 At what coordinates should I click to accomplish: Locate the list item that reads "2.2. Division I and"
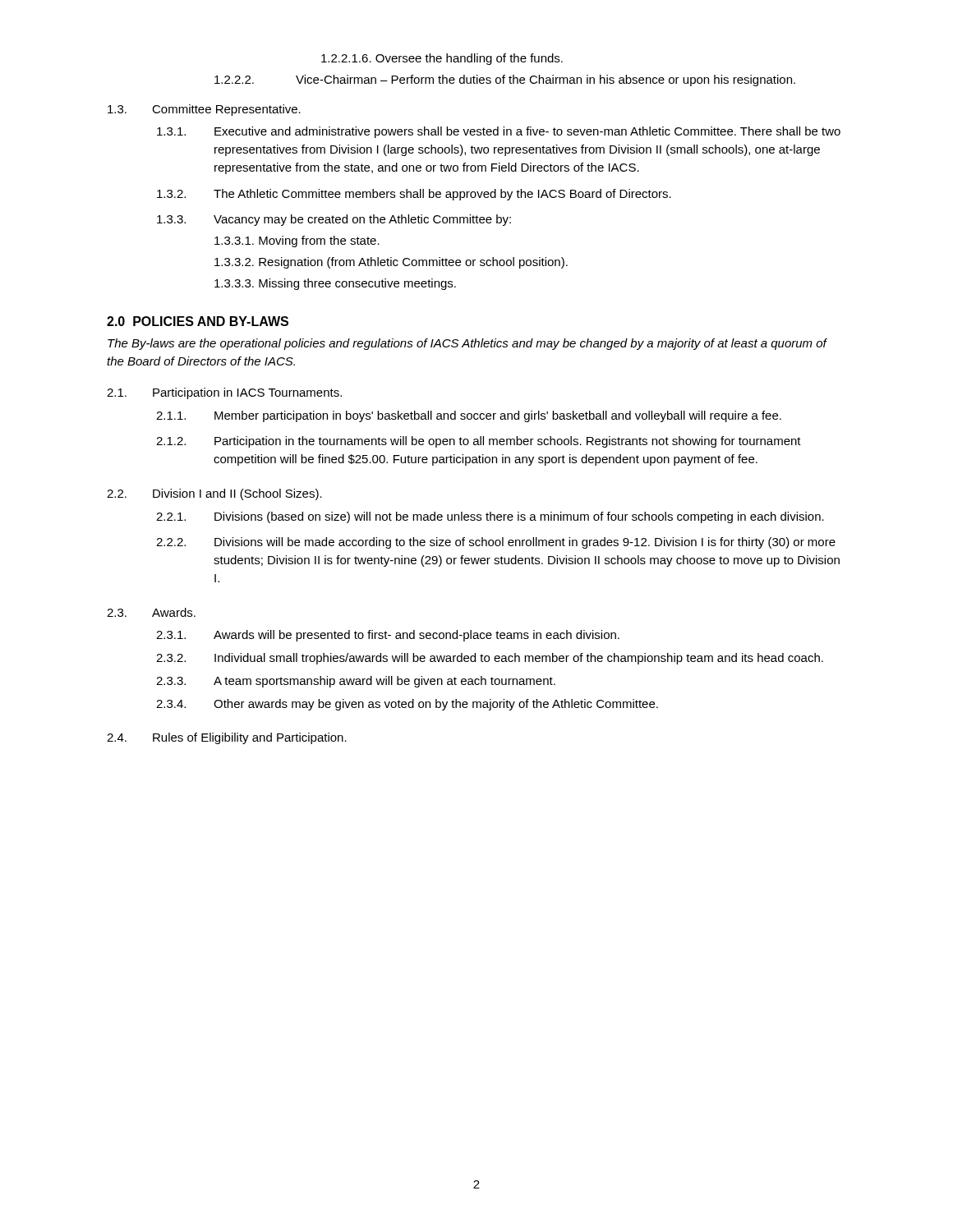coord(214,494)
